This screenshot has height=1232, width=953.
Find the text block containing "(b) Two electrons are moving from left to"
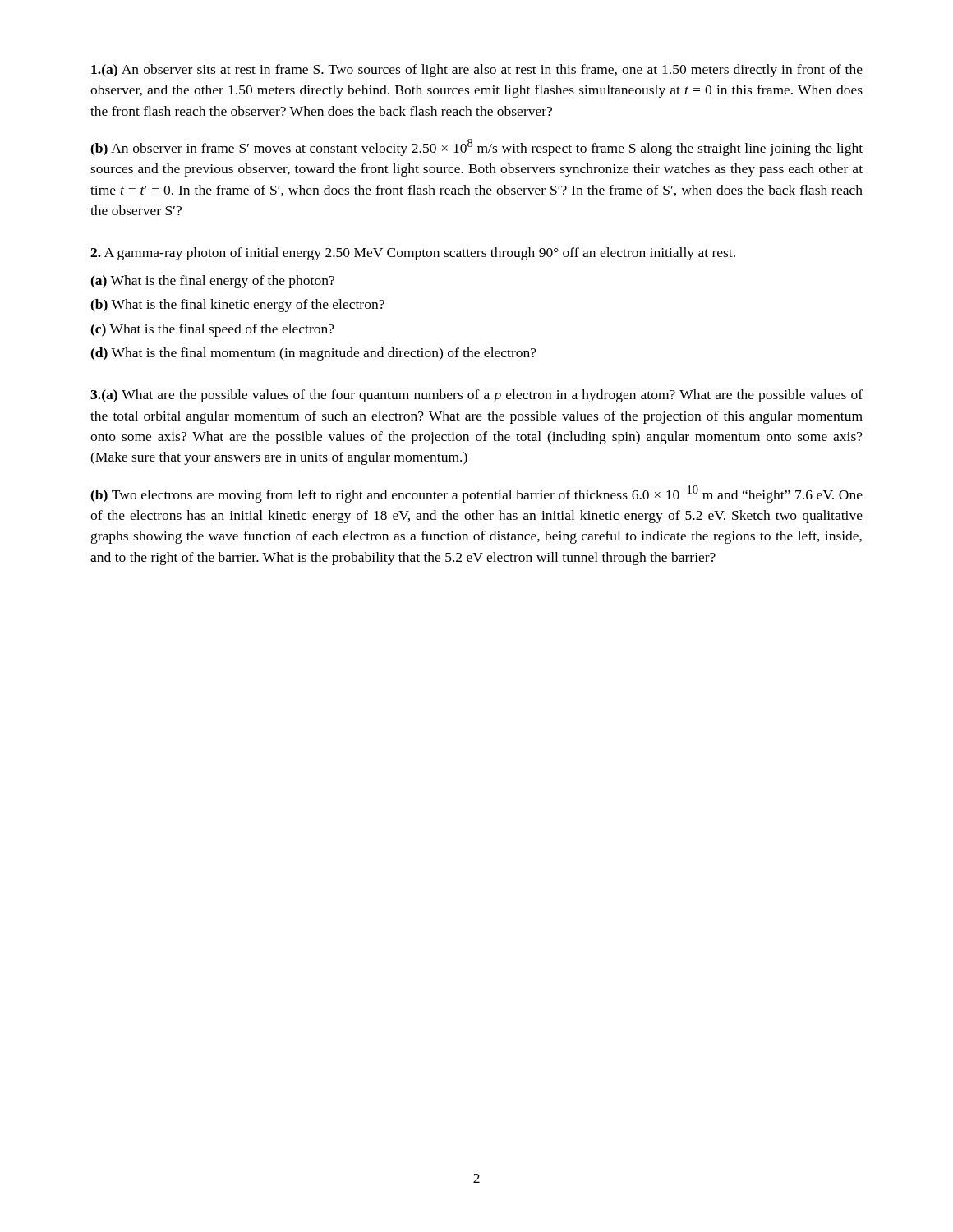[x=476, y=524]
